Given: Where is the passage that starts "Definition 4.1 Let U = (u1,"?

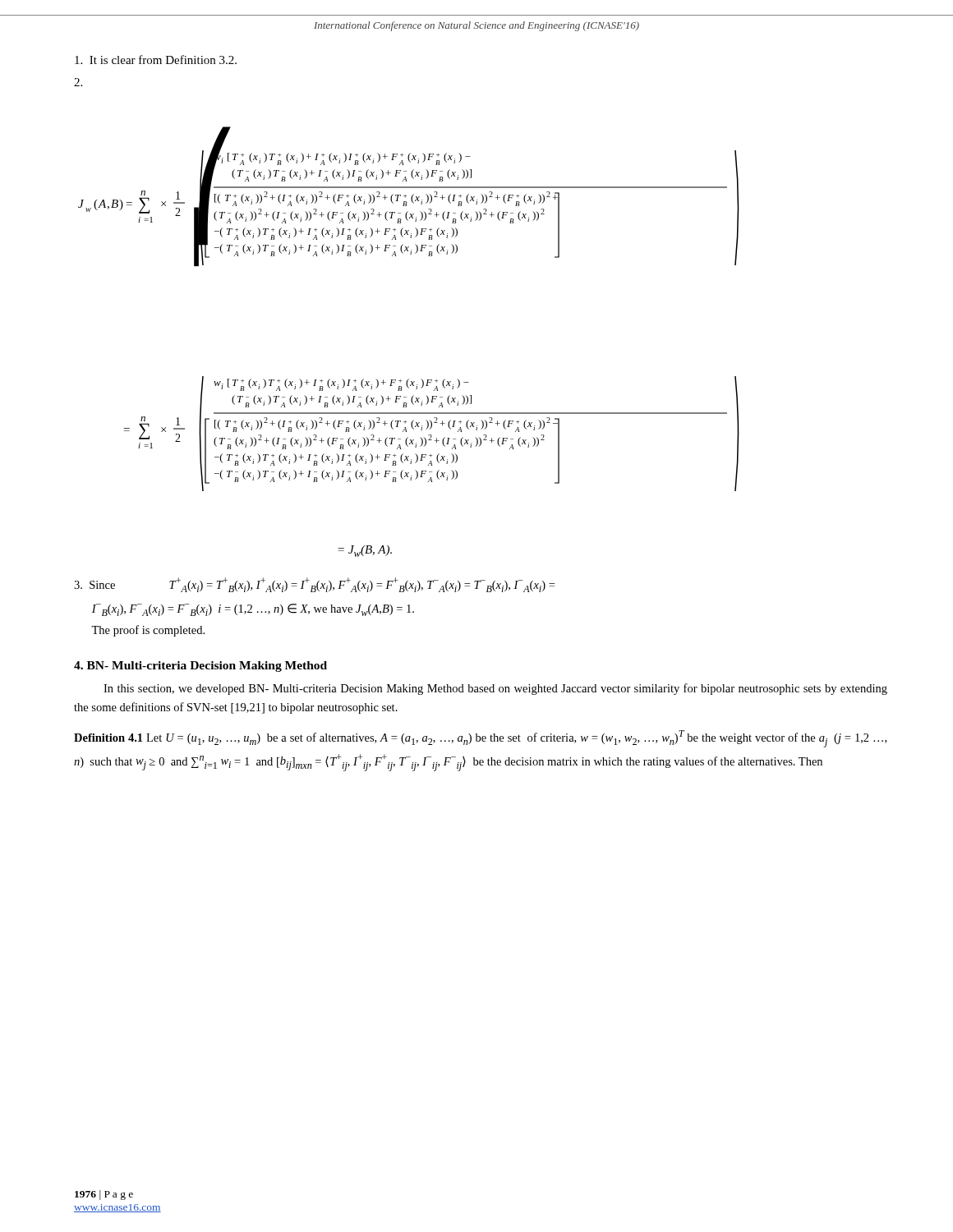Looking at the screenshot, I should 481,749.
